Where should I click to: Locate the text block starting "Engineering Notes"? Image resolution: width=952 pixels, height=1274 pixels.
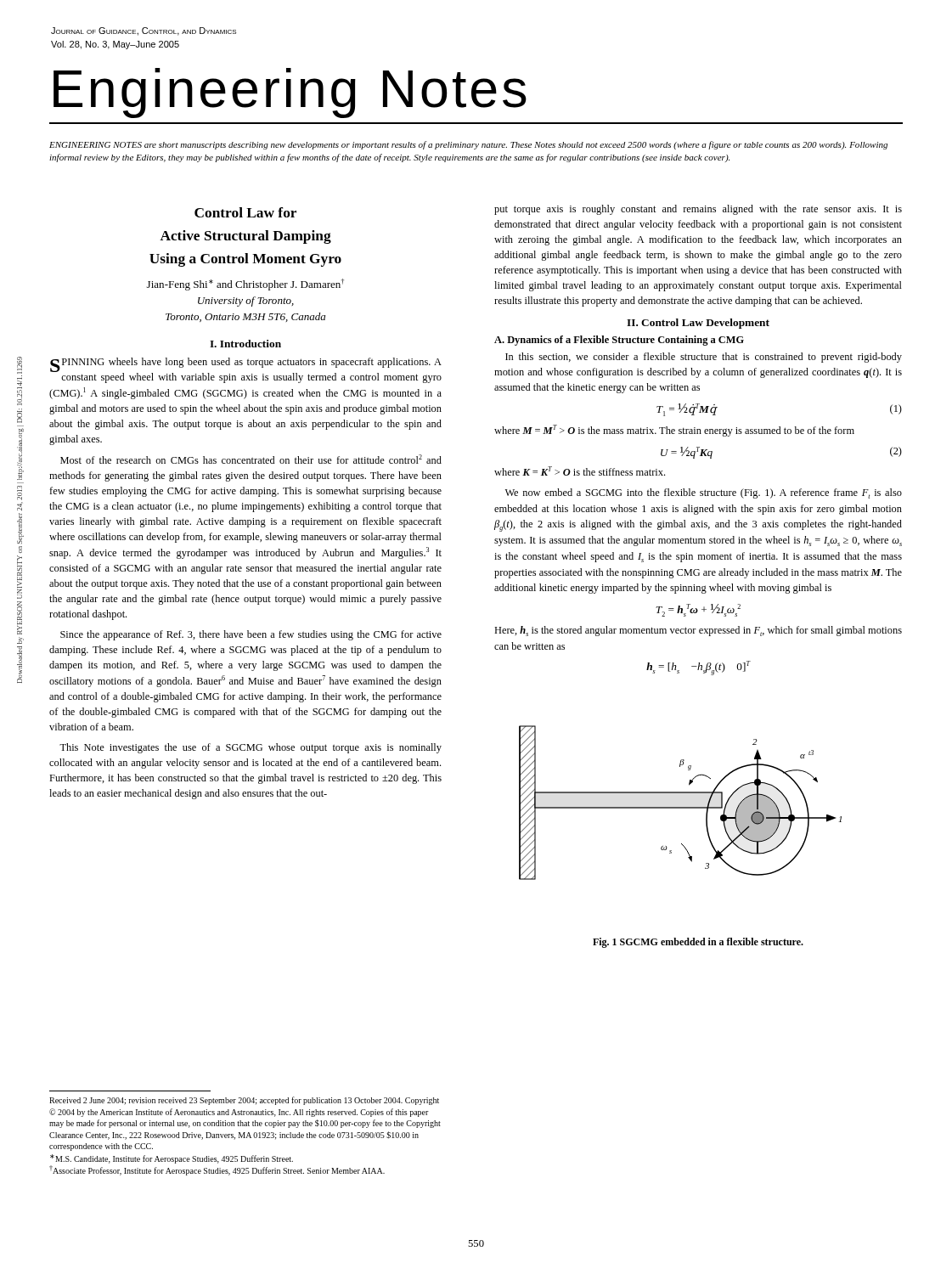[290, 88]
